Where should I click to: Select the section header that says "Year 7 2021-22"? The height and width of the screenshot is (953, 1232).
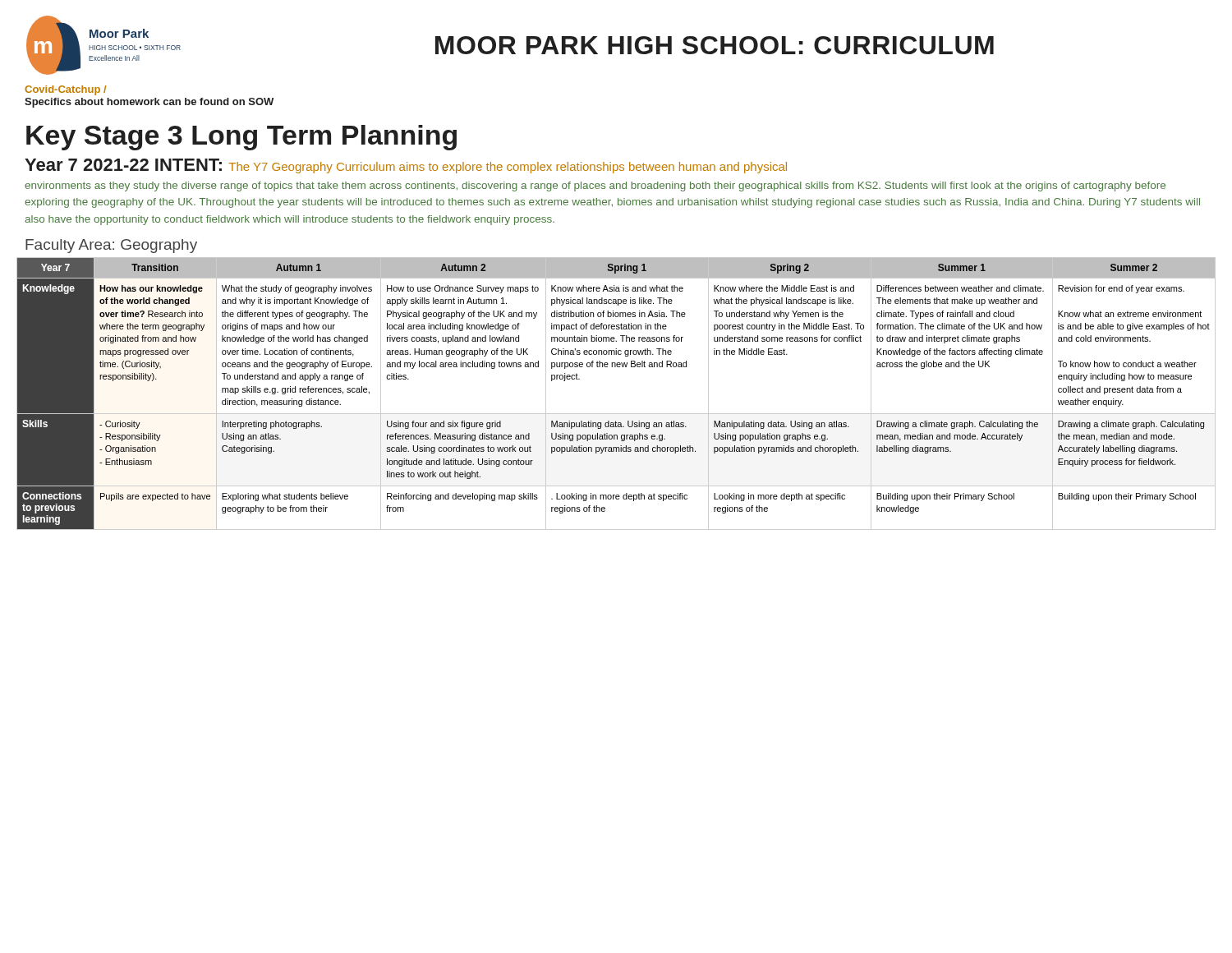point(406,165)
